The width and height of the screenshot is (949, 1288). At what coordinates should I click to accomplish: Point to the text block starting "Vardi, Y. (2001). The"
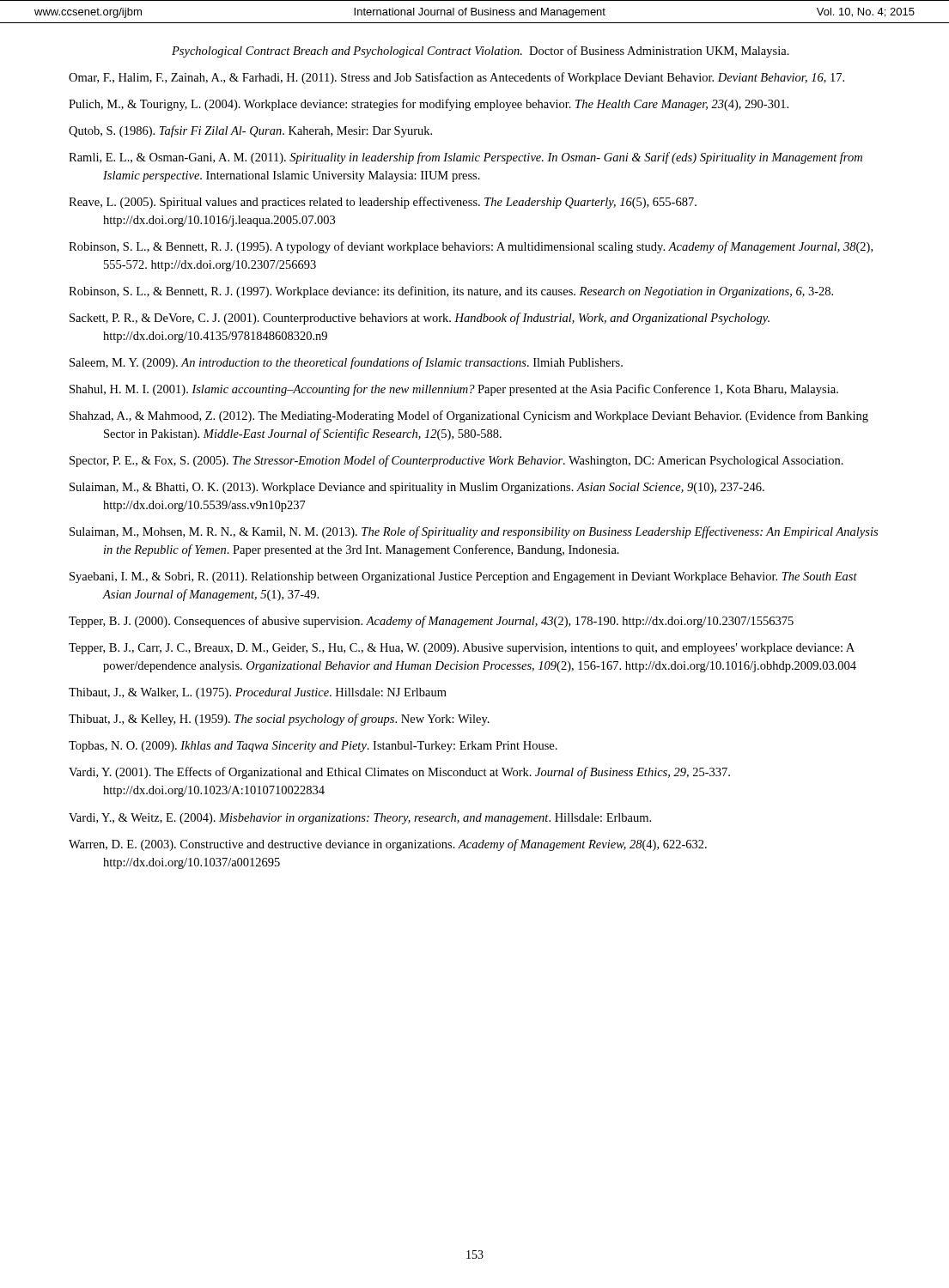400,781
